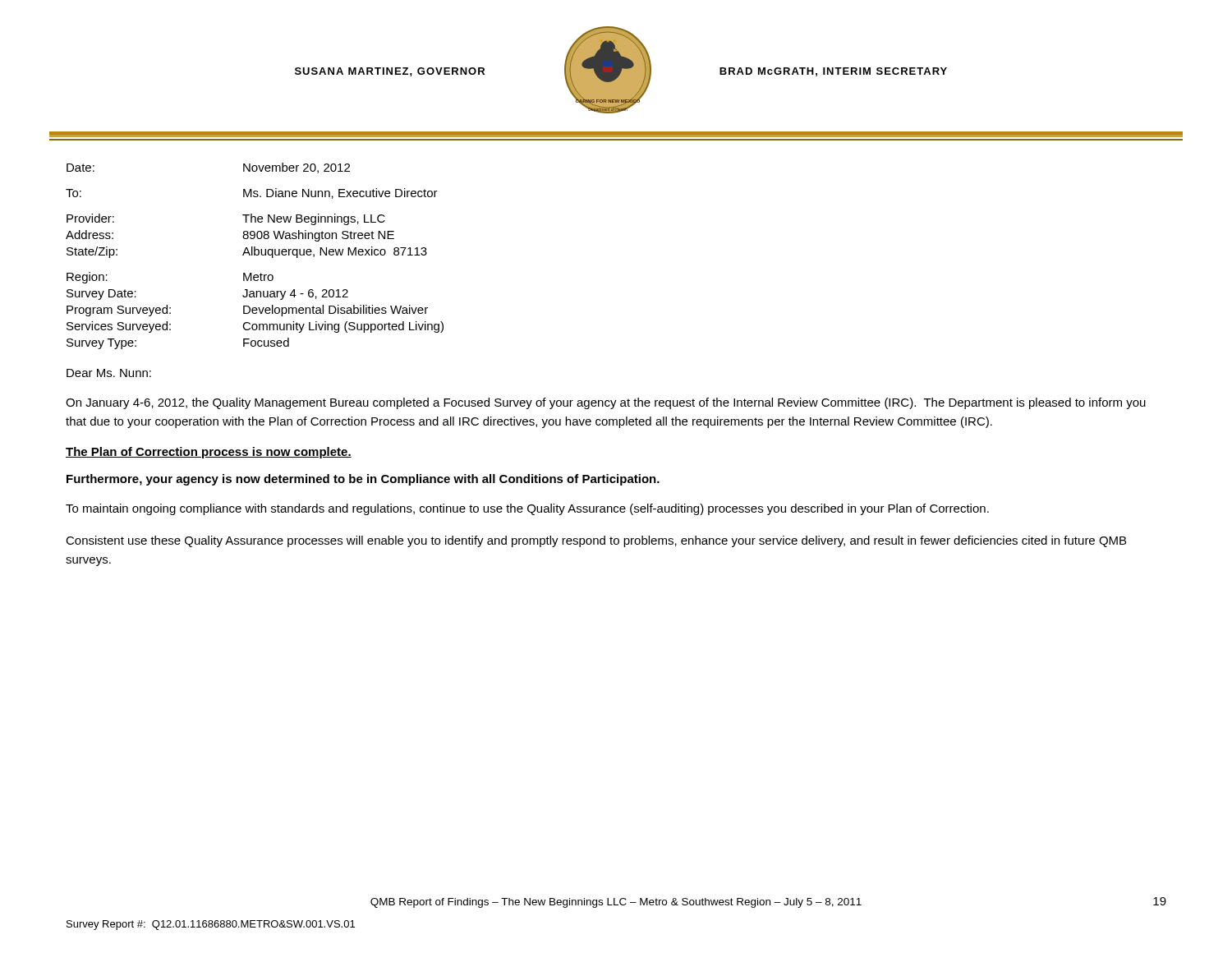This screenshot has width=1232, height=953.
Task: Locate the text block that reads "On January 4-6, 2012, the Quality"
Action: point(606,412)
